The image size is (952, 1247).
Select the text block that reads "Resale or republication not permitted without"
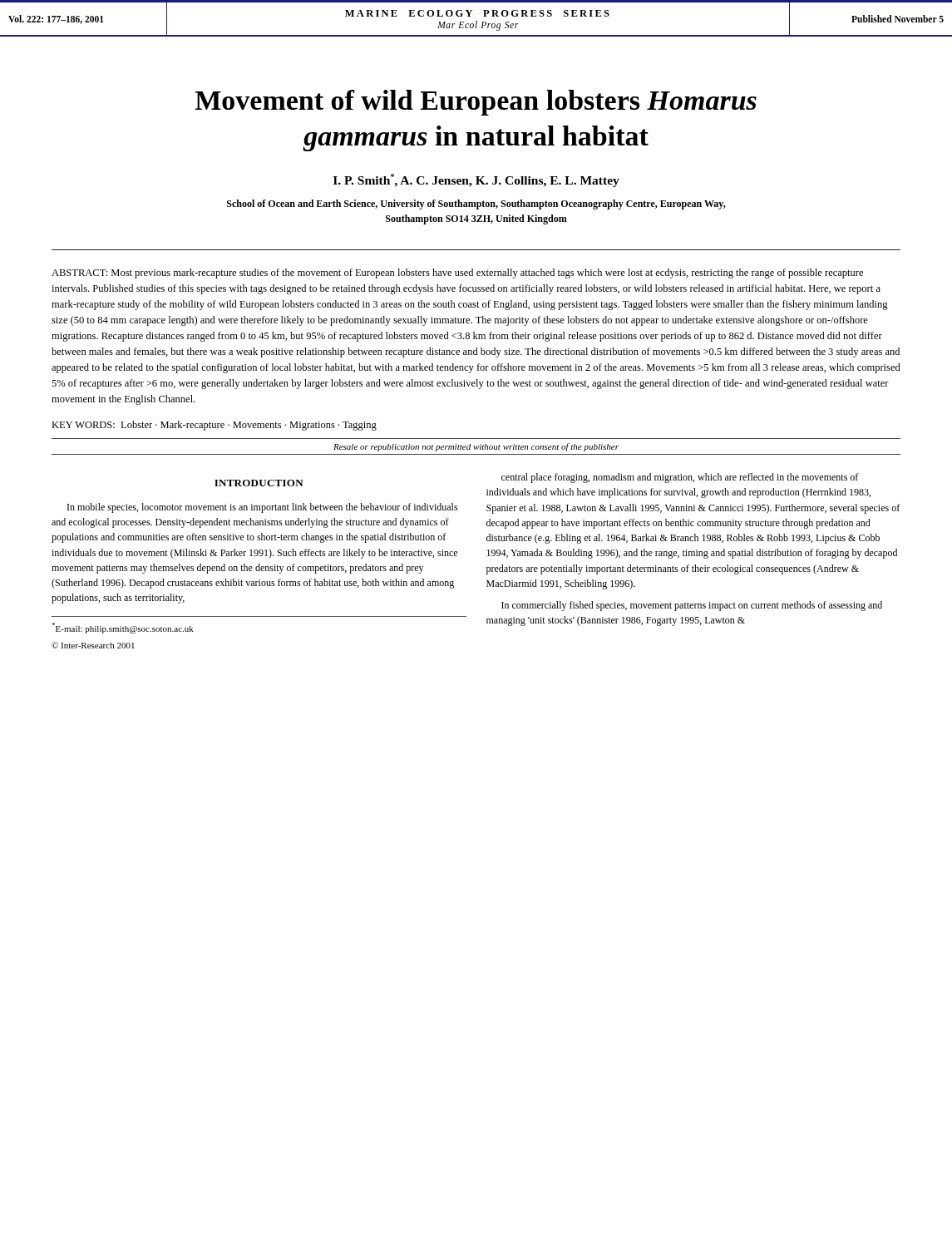click(x=476, y=447)
